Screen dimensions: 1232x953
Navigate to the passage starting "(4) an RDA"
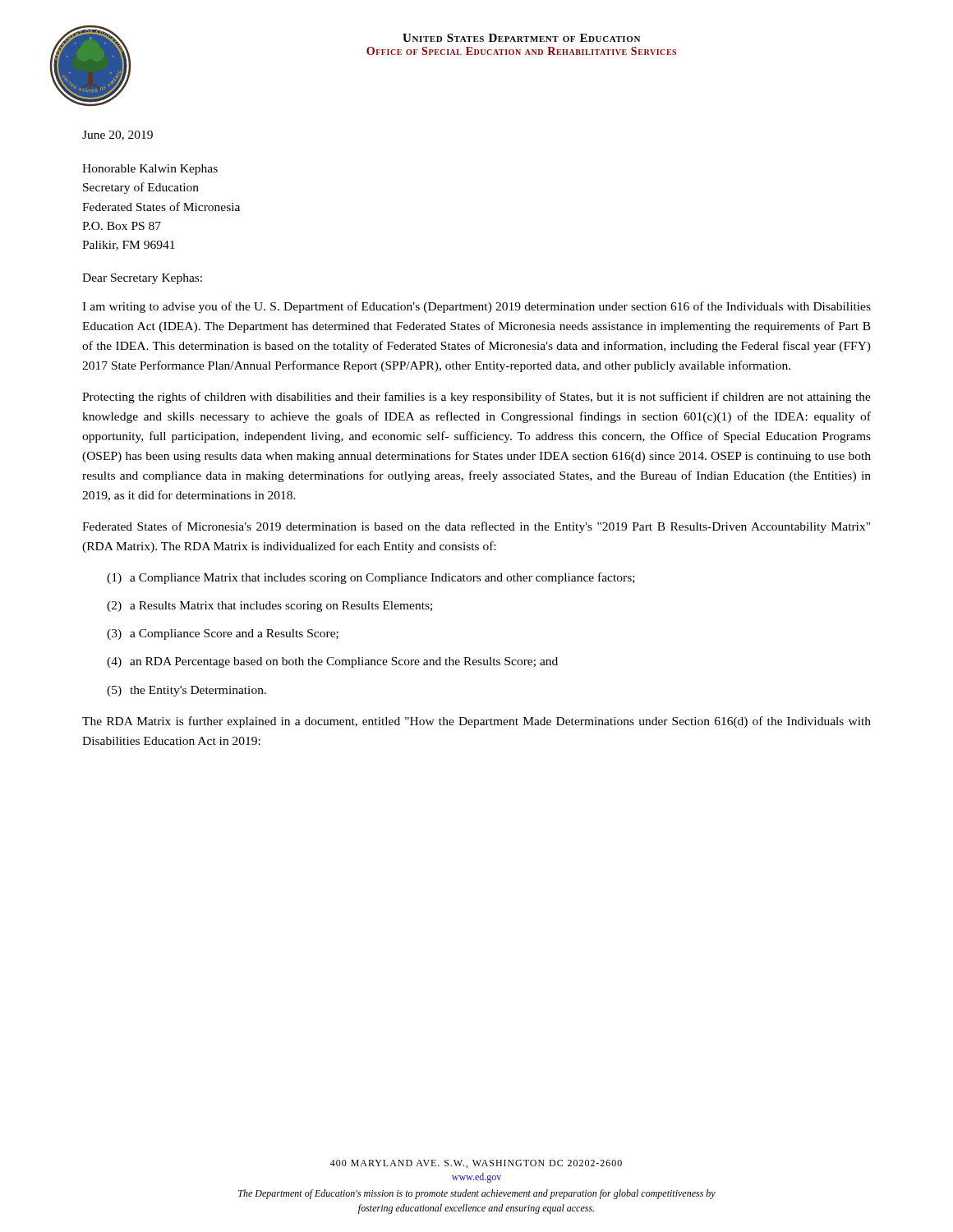(489, 662)
